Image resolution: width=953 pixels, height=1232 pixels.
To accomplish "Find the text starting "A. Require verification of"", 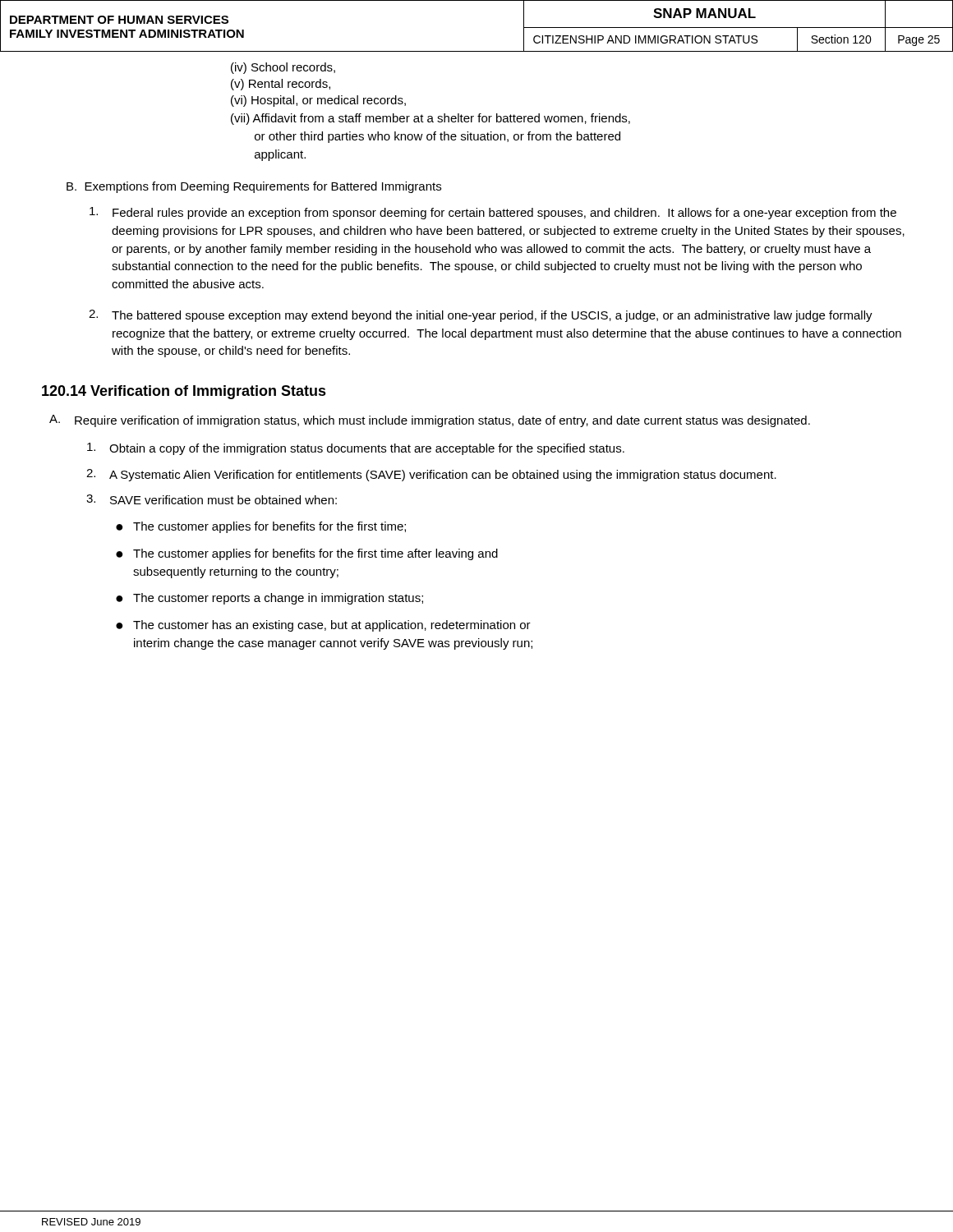I will pyautogui.click(x=430, y=420).
